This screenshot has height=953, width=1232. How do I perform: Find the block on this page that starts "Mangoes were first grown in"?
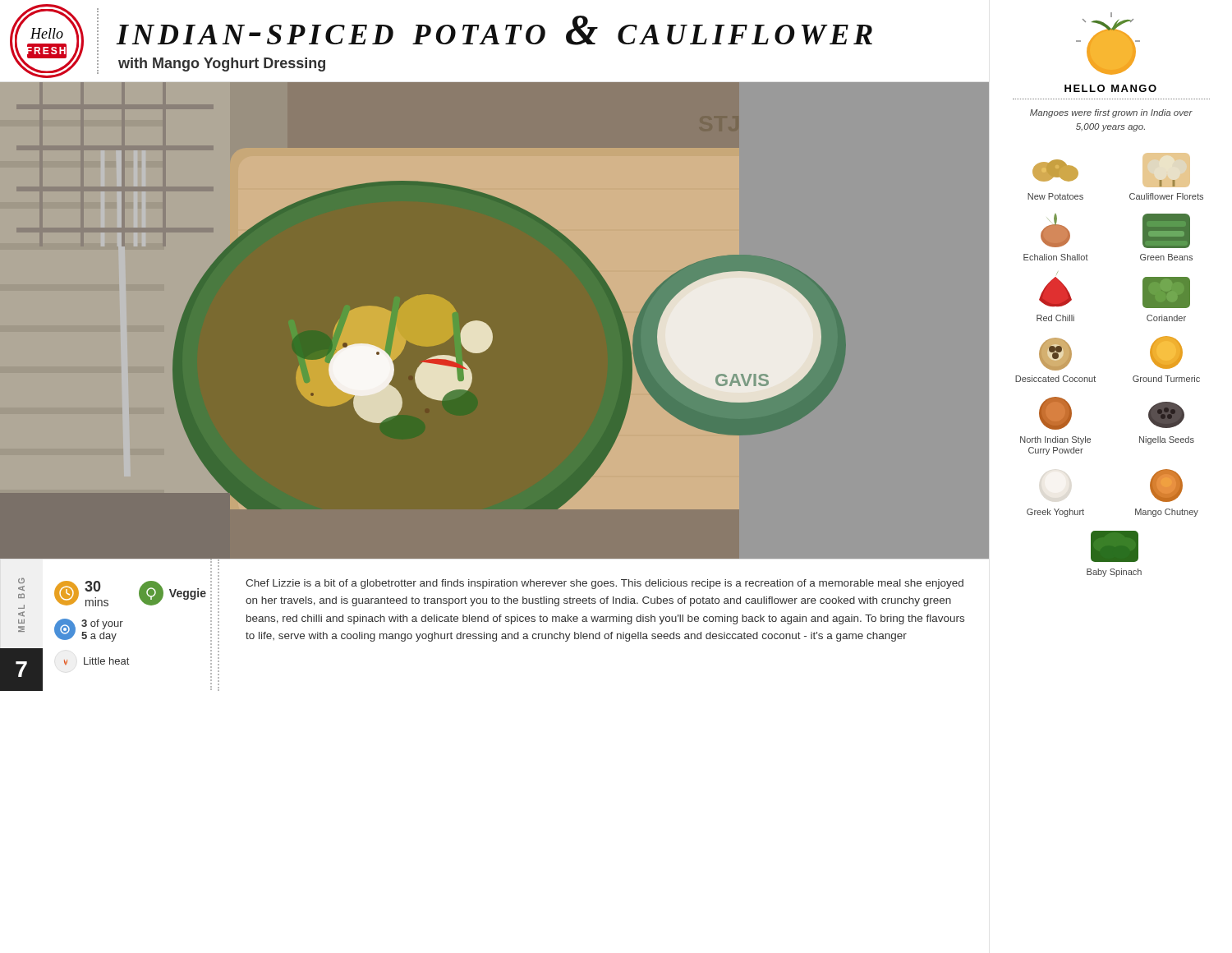[1111, 120]
